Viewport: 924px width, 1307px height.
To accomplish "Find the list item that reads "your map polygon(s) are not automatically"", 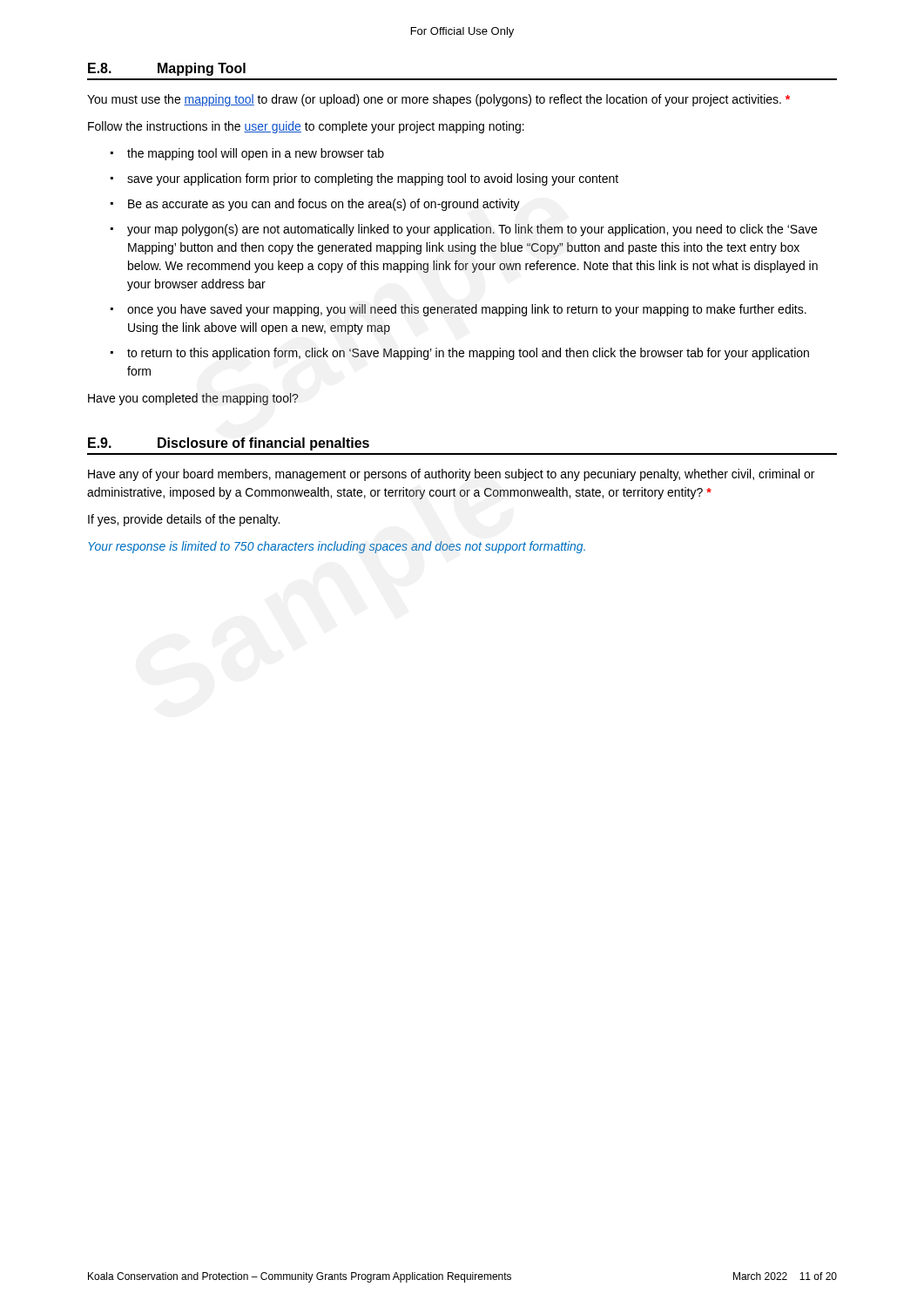I will point(473,257).
